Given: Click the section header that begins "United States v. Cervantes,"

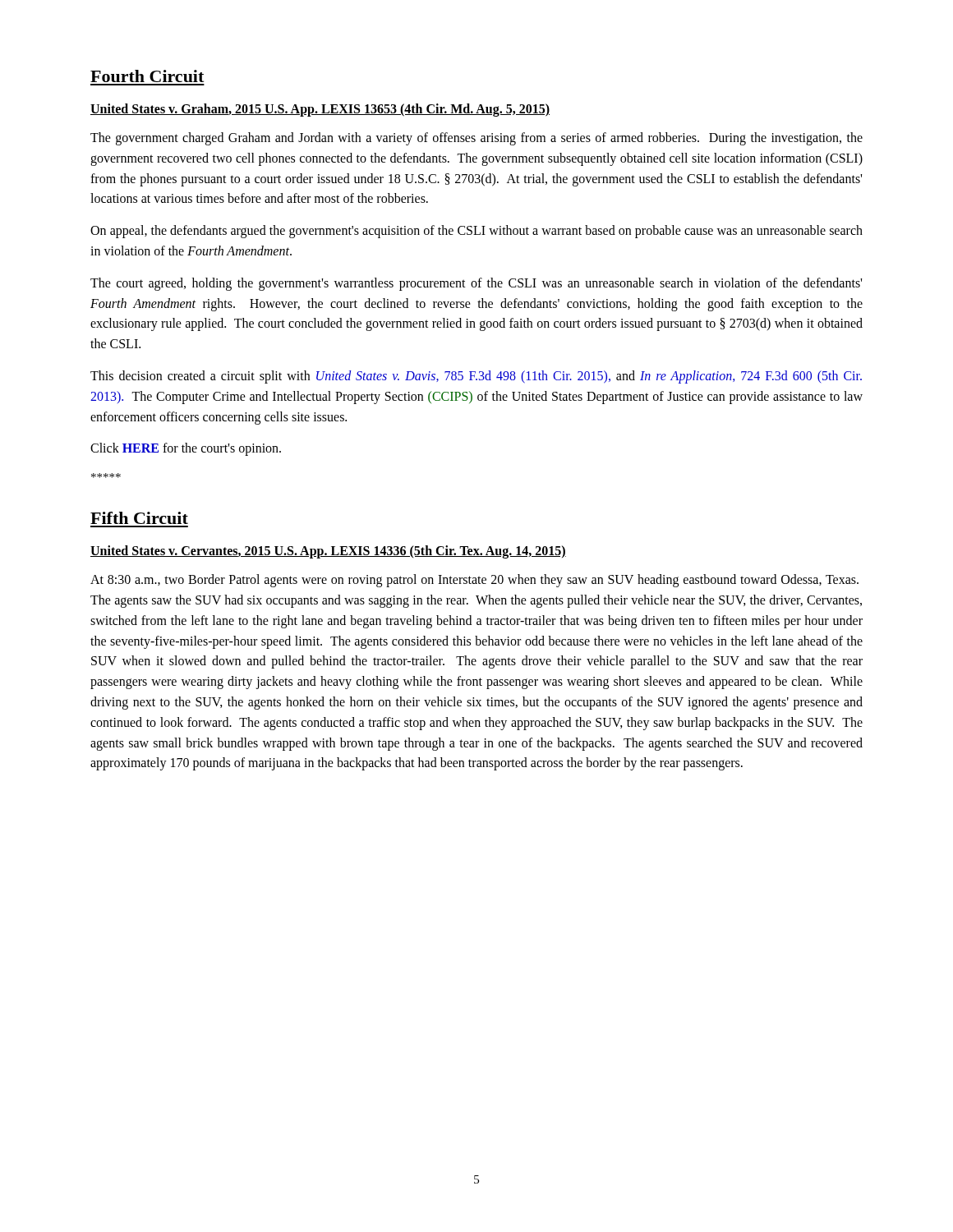Looking at the screenshot, I should 476,551.
